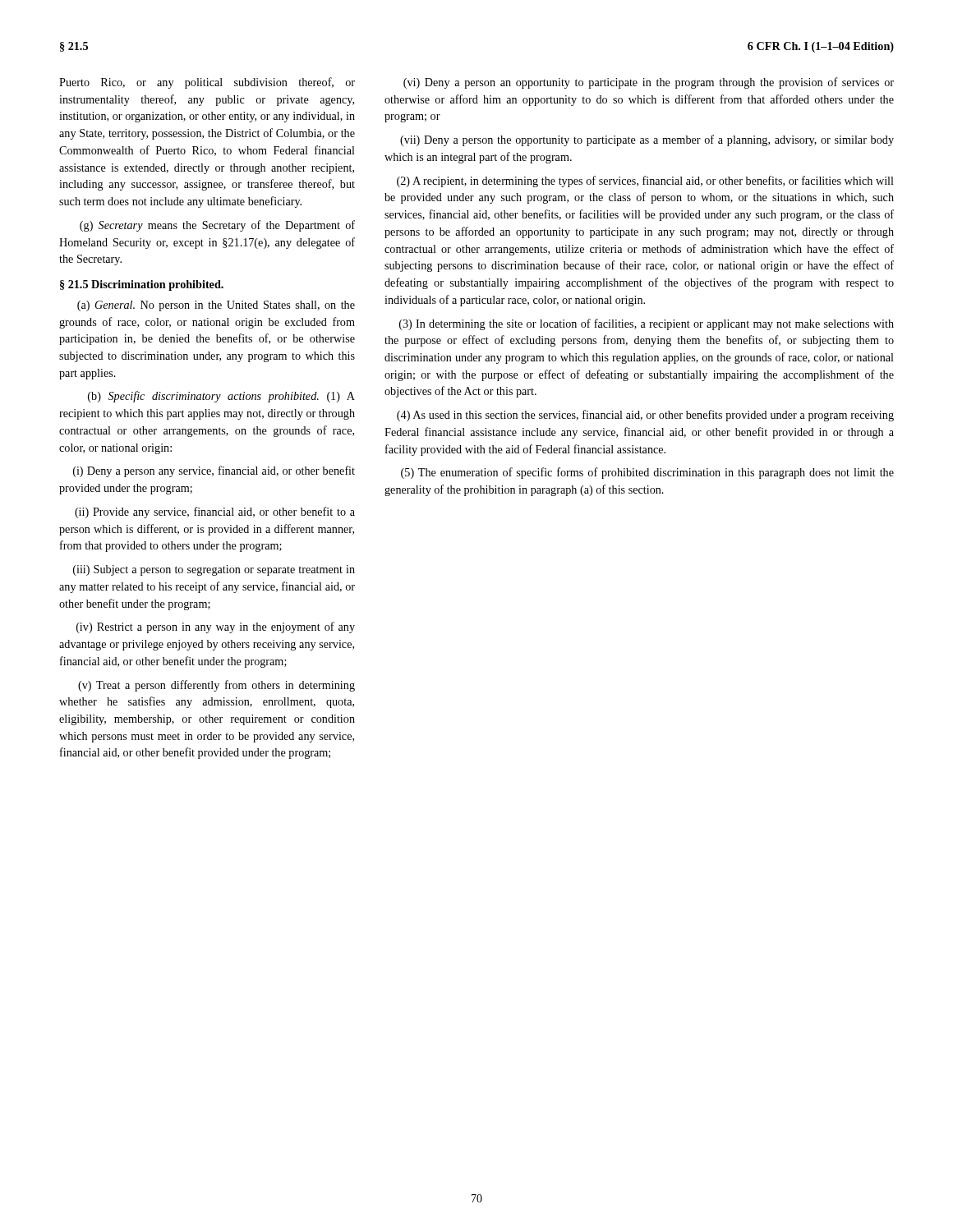Select the text block that reads "(g) Secretary means"

coord(207,242)
